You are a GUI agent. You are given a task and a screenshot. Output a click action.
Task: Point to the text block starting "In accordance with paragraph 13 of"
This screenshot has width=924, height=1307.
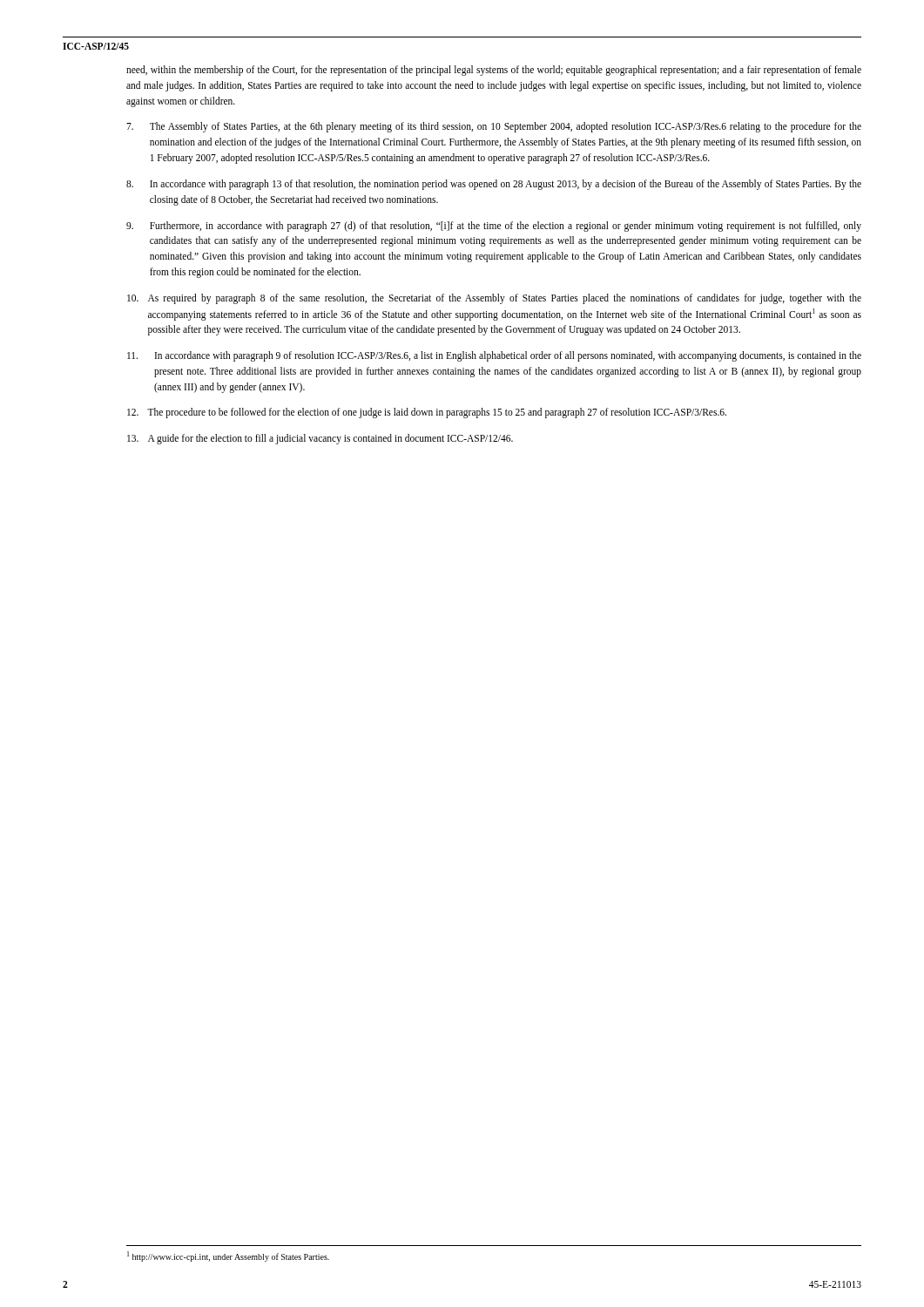coord(494,192)
